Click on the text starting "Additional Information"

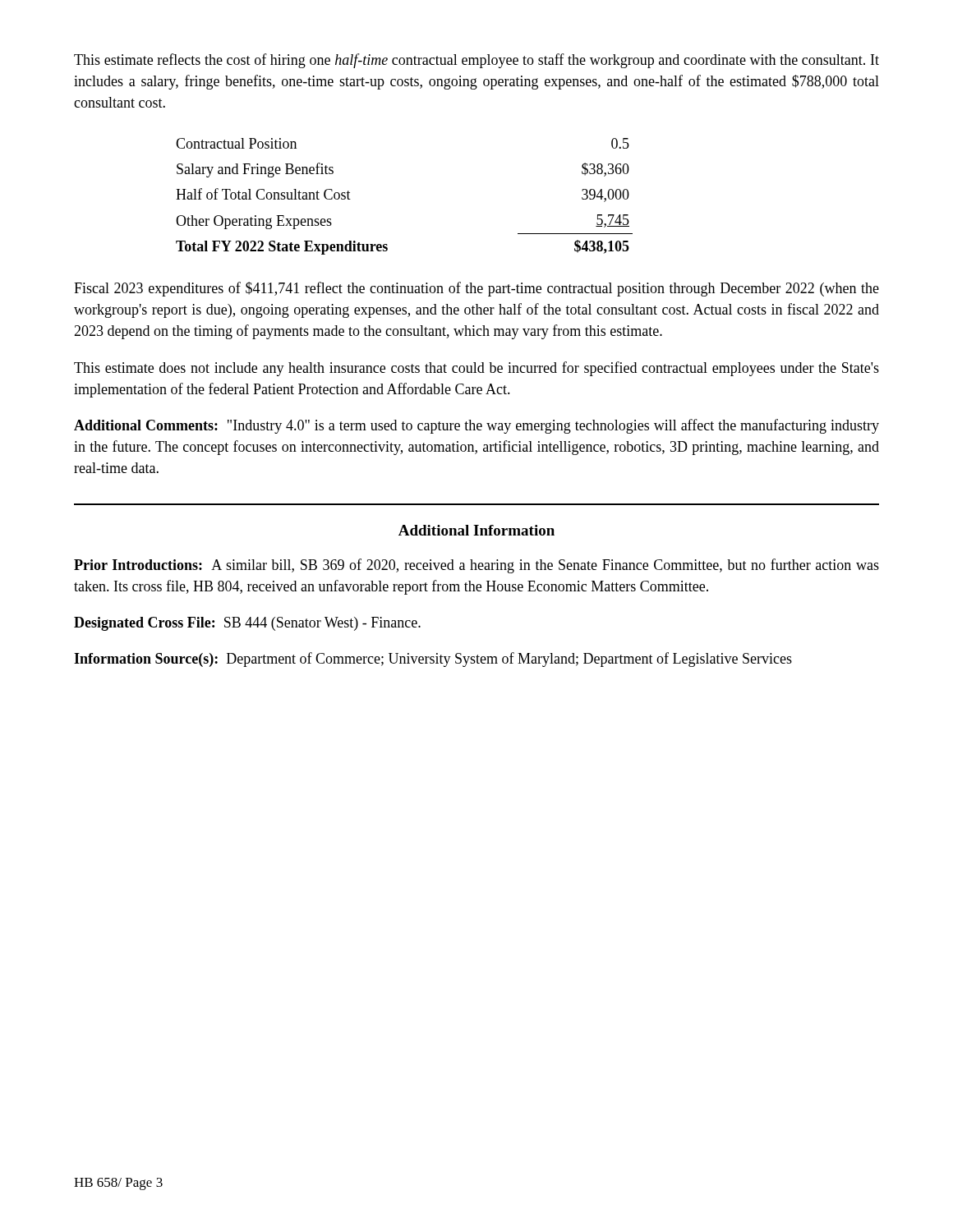pyautogui.click(x=476, y=530)
